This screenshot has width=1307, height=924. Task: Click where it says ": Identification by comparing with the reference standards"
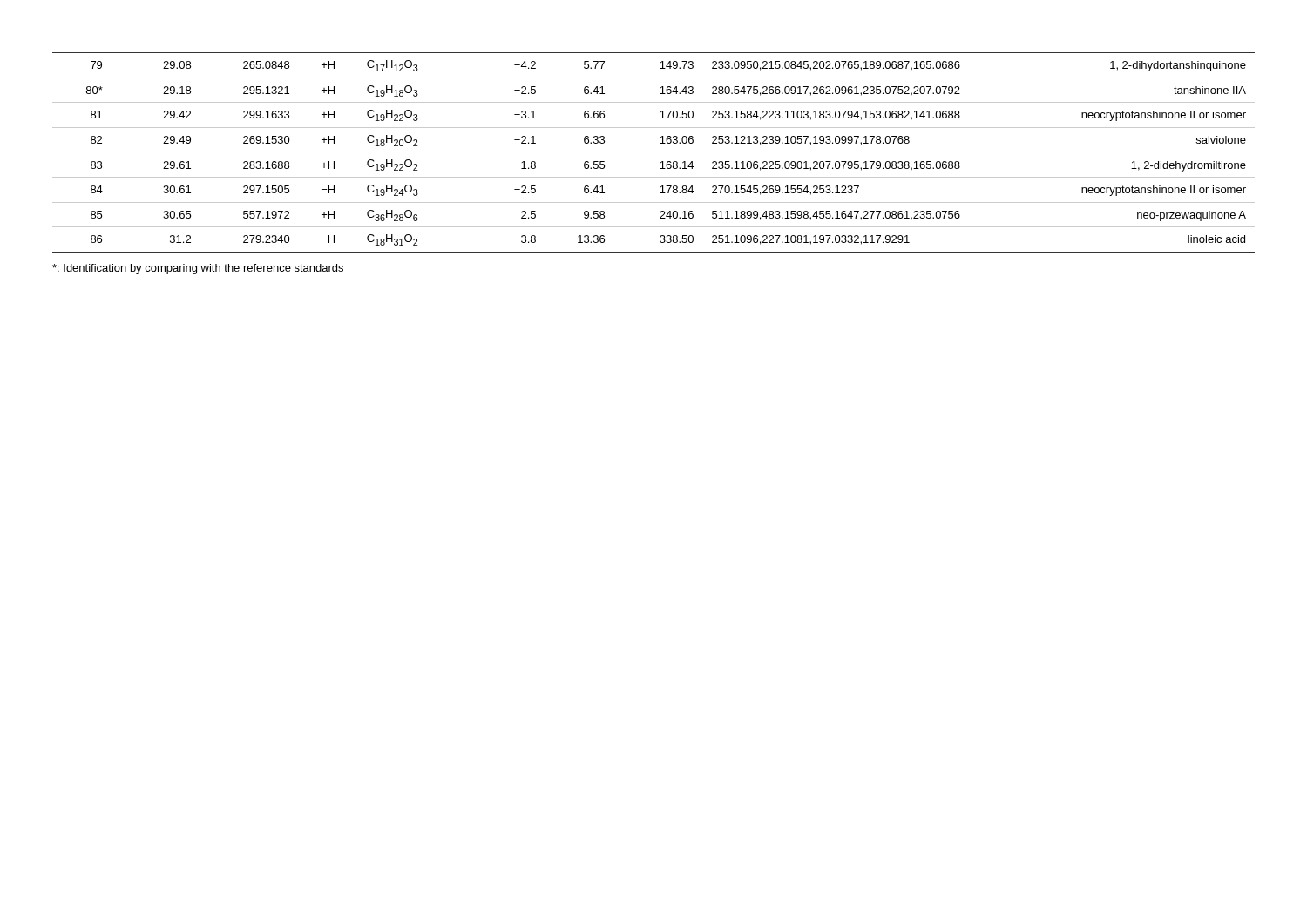(x=198, y=268)
